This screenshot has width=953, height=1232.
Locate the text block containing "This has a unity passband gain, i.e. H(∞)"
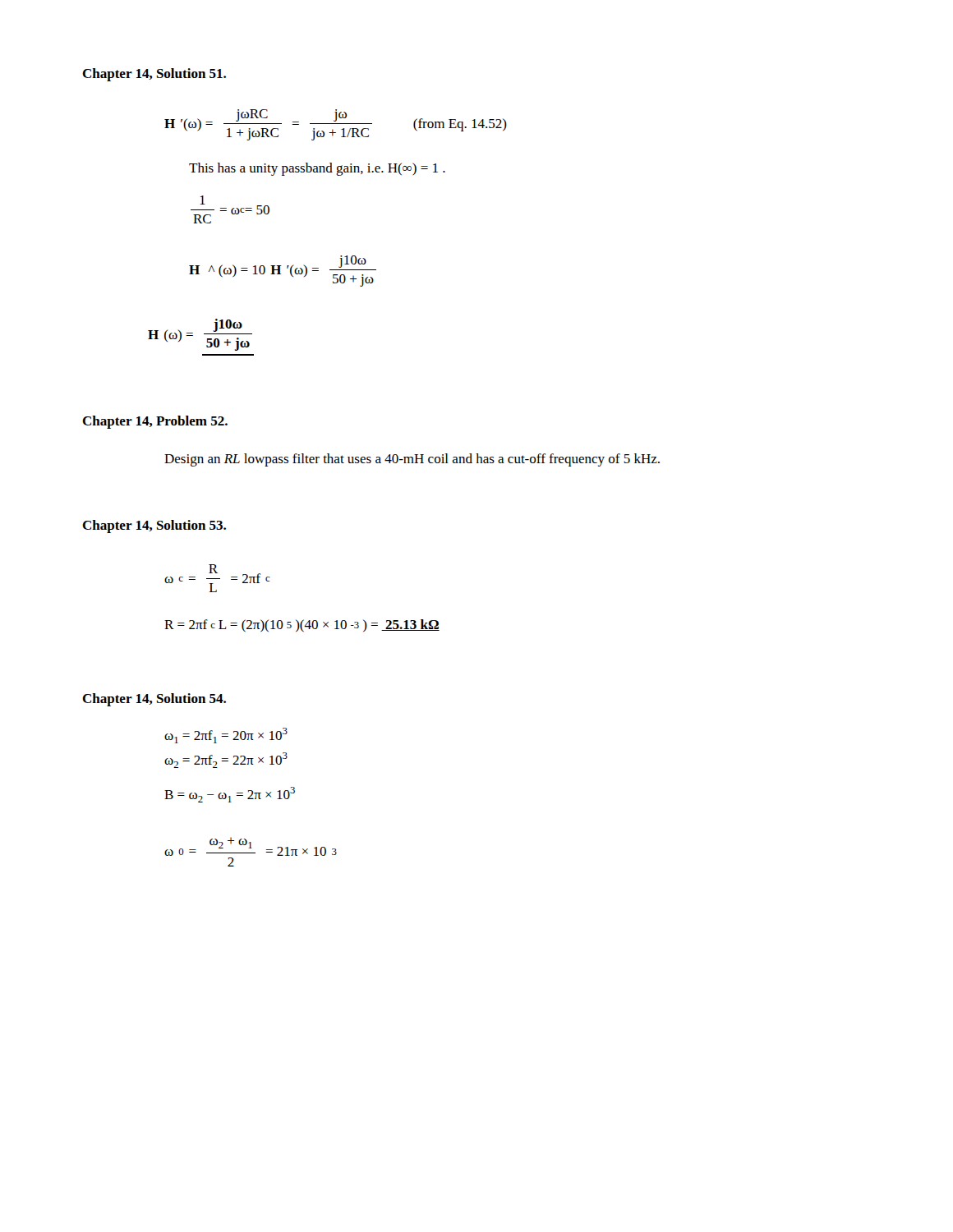317,168
